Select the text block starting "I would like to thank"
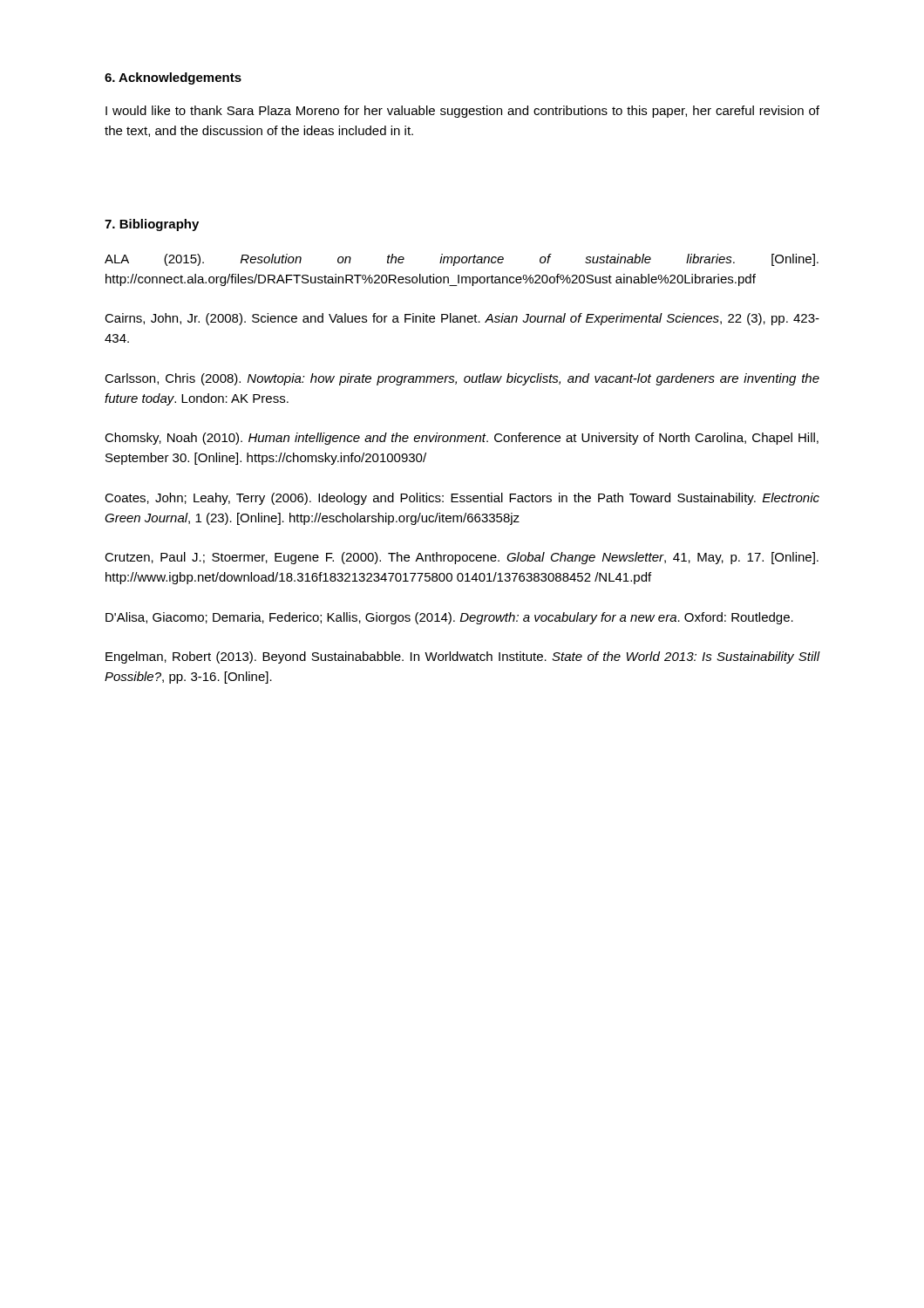Viewport: 924px width, 1308px height. point(462,120)
